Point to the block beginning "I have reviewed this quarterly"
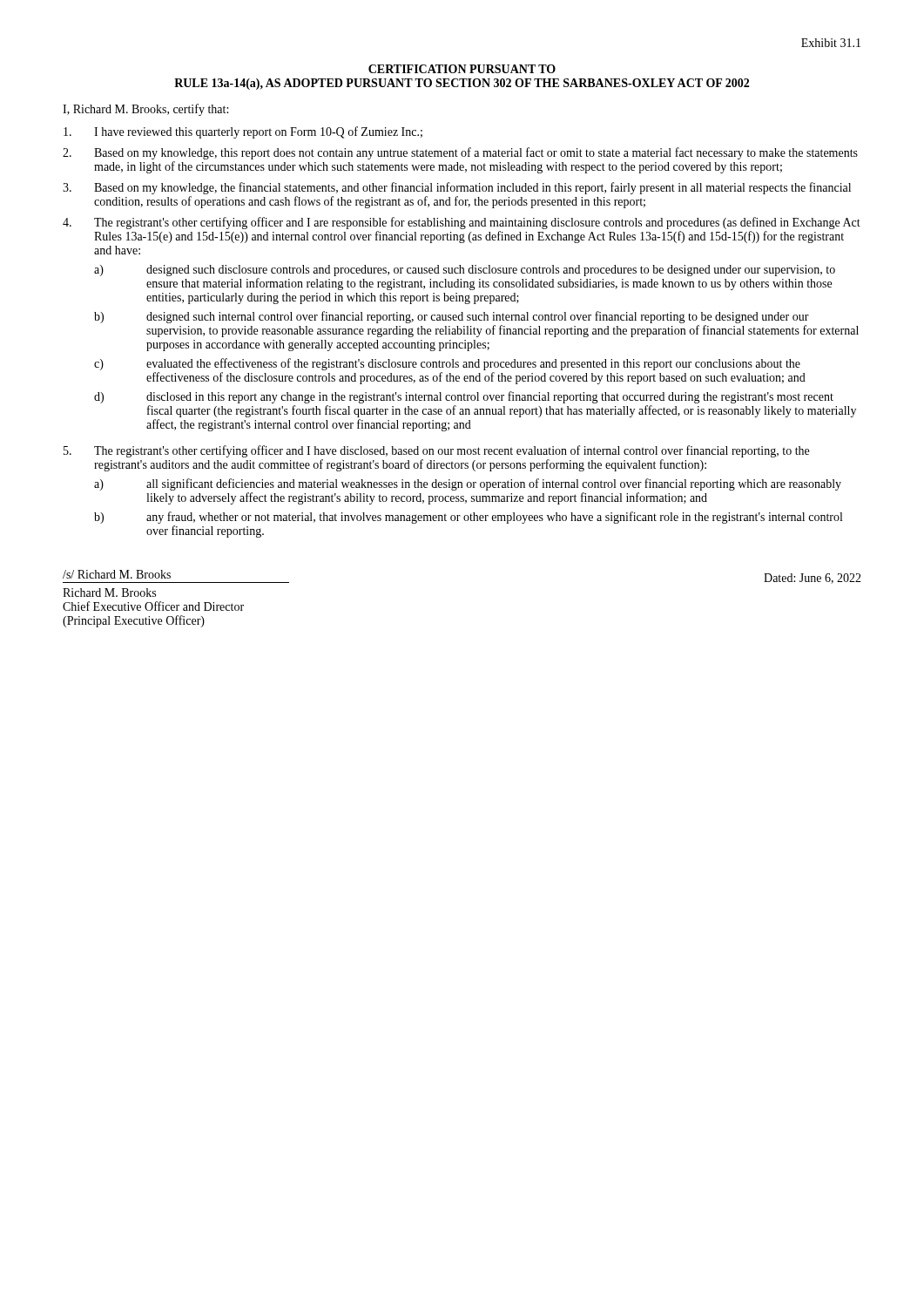The height and width of the screenshot is (1307, 924). click(x=243, y=132)
